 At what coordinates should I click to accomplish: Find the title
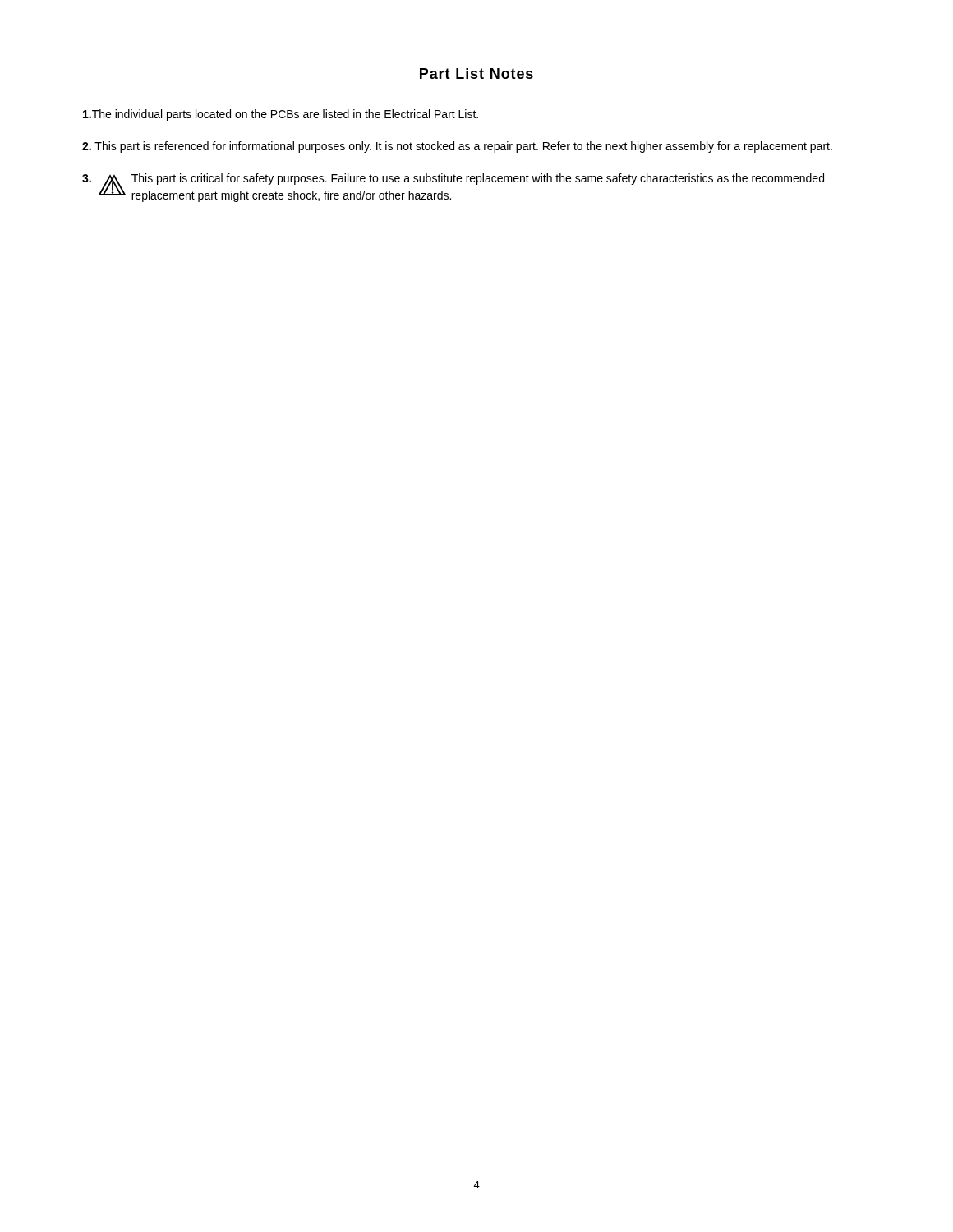(476, 74)
